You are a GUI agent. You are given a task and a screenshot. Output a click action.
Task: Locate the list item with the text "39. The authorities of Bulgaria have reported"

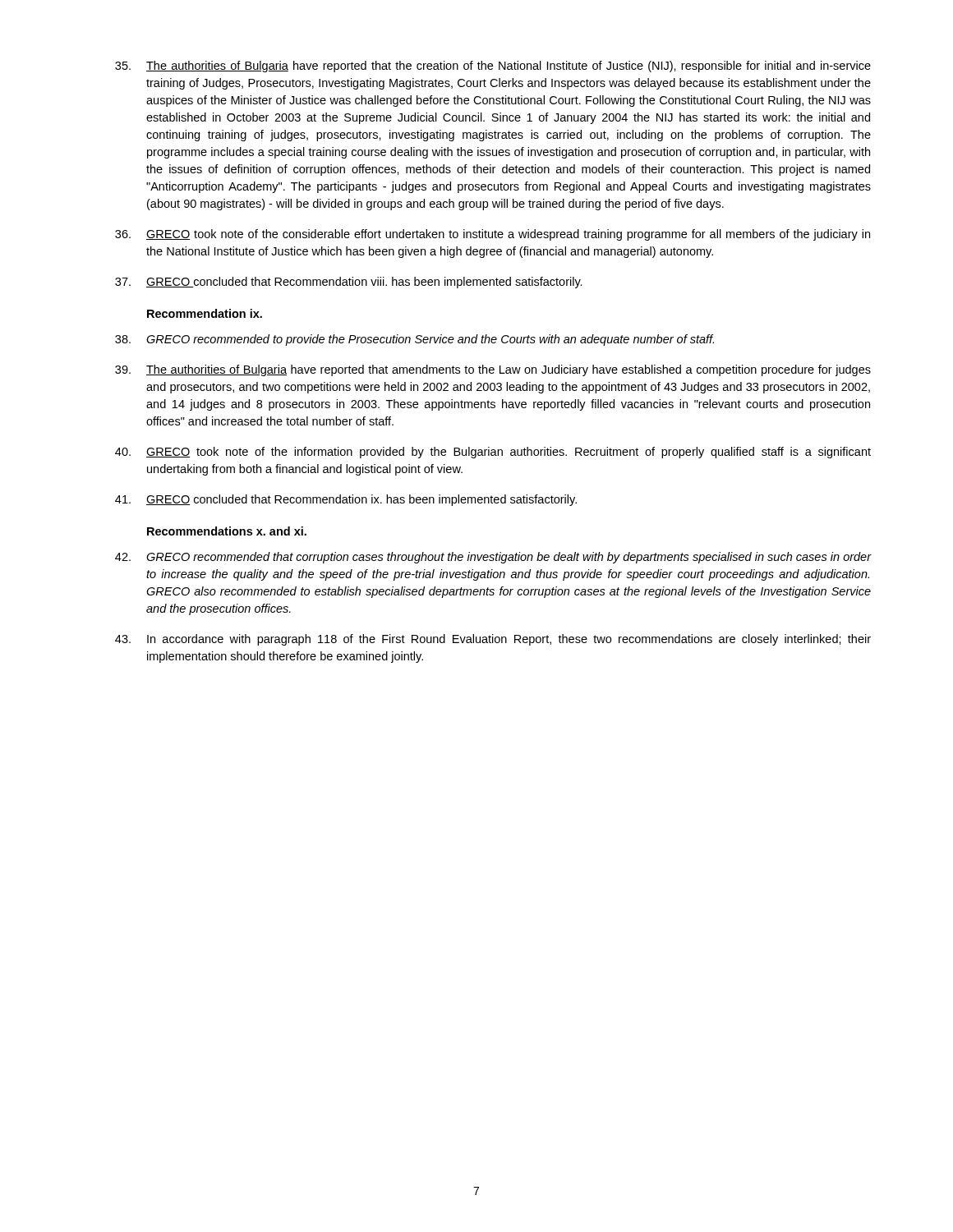tap(476, 396)
